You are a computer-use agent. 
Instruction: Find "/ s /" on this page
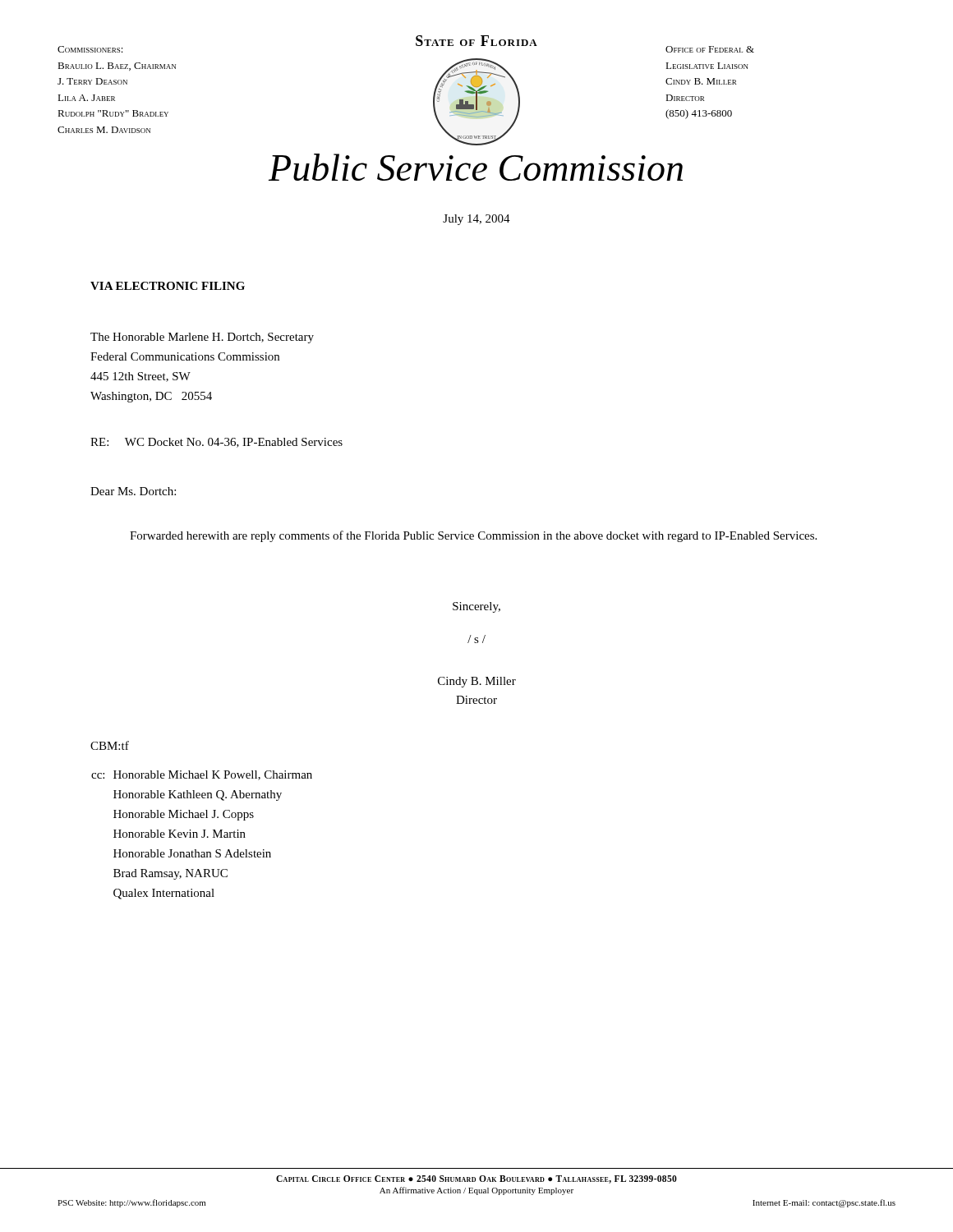point(476,639)
